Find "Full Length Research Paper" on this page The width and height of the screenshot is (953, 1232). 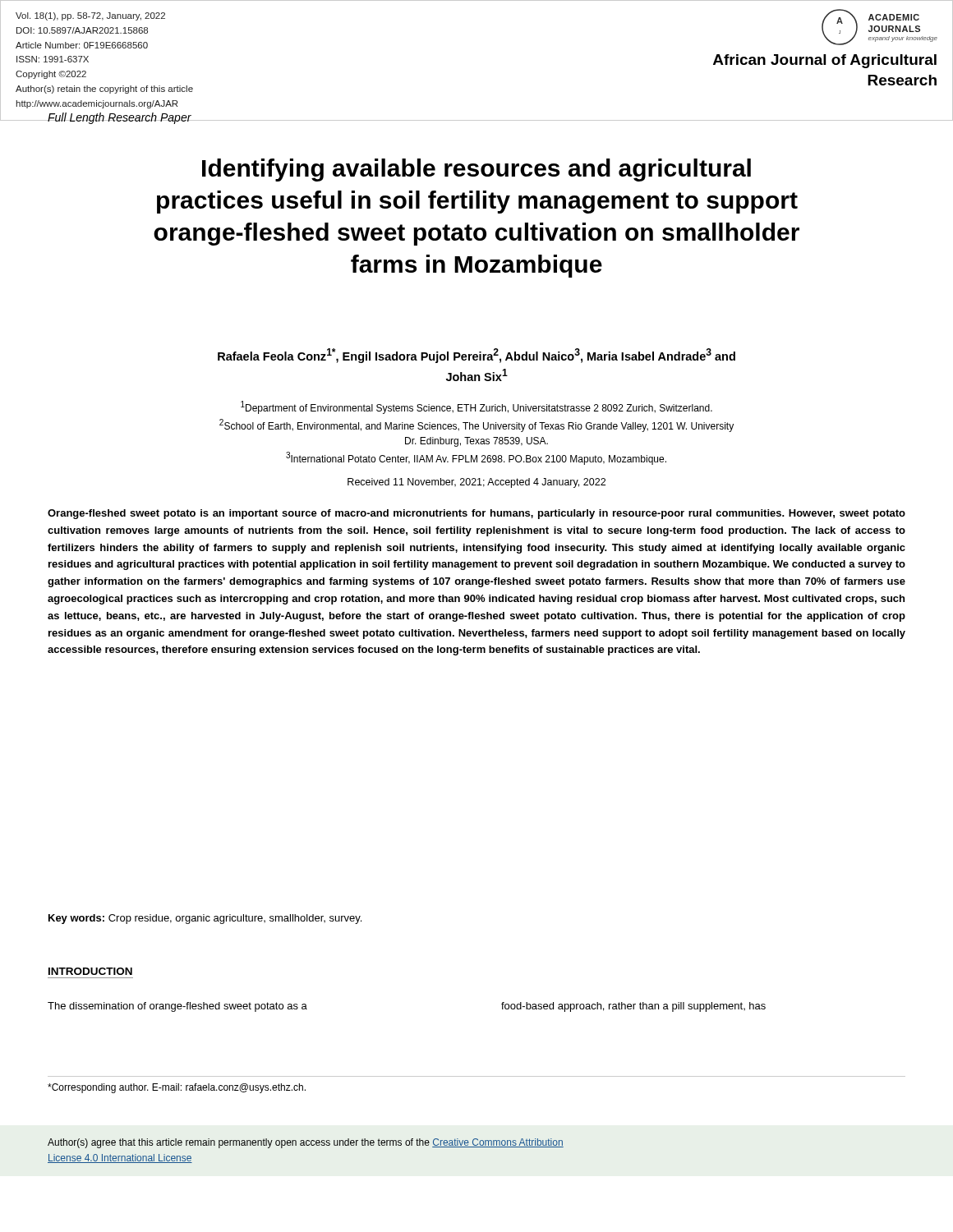pos(119,117)
